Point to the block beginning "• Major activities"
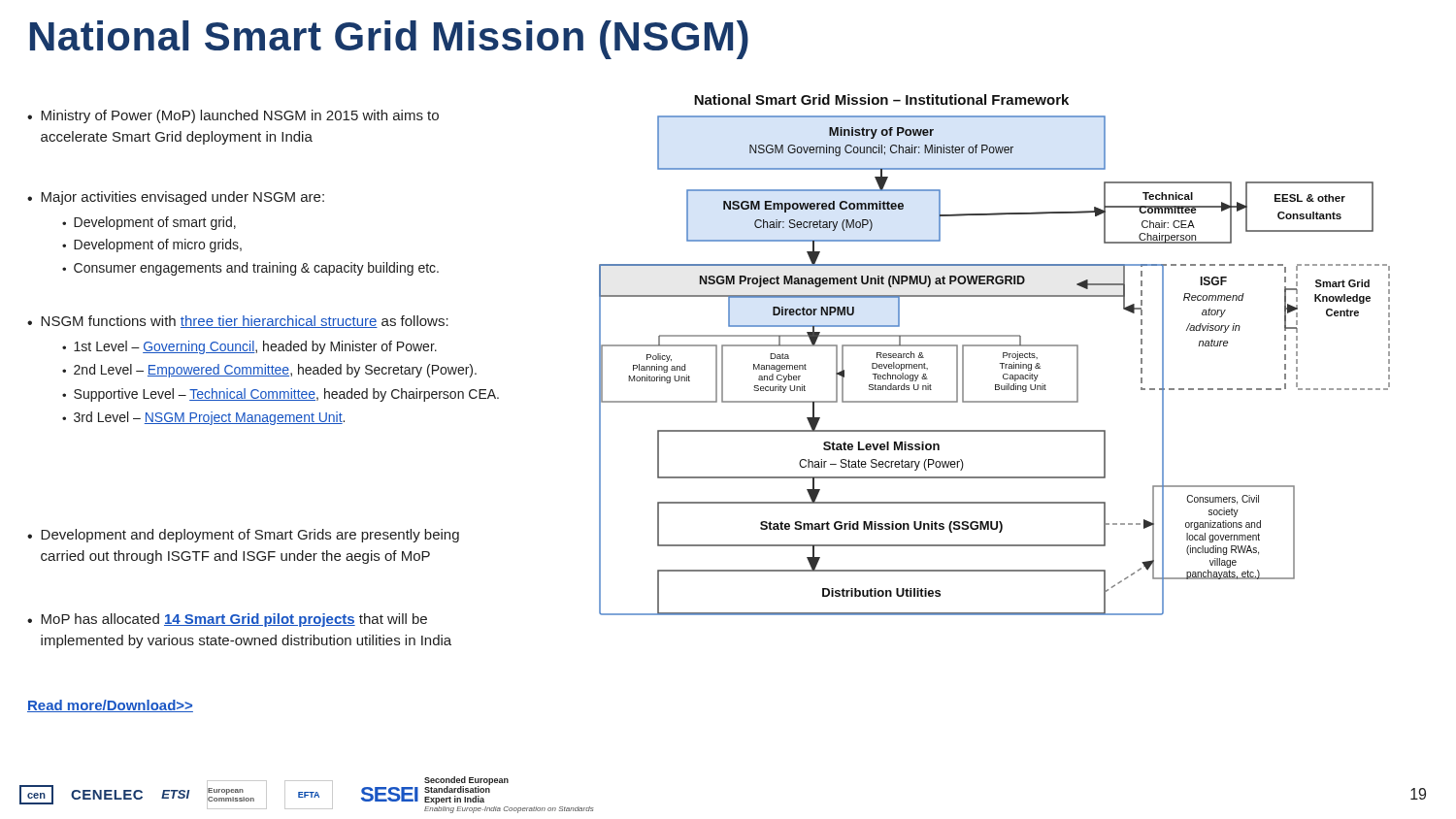Viewport: 1456px width, 819px height. [176, 198]
